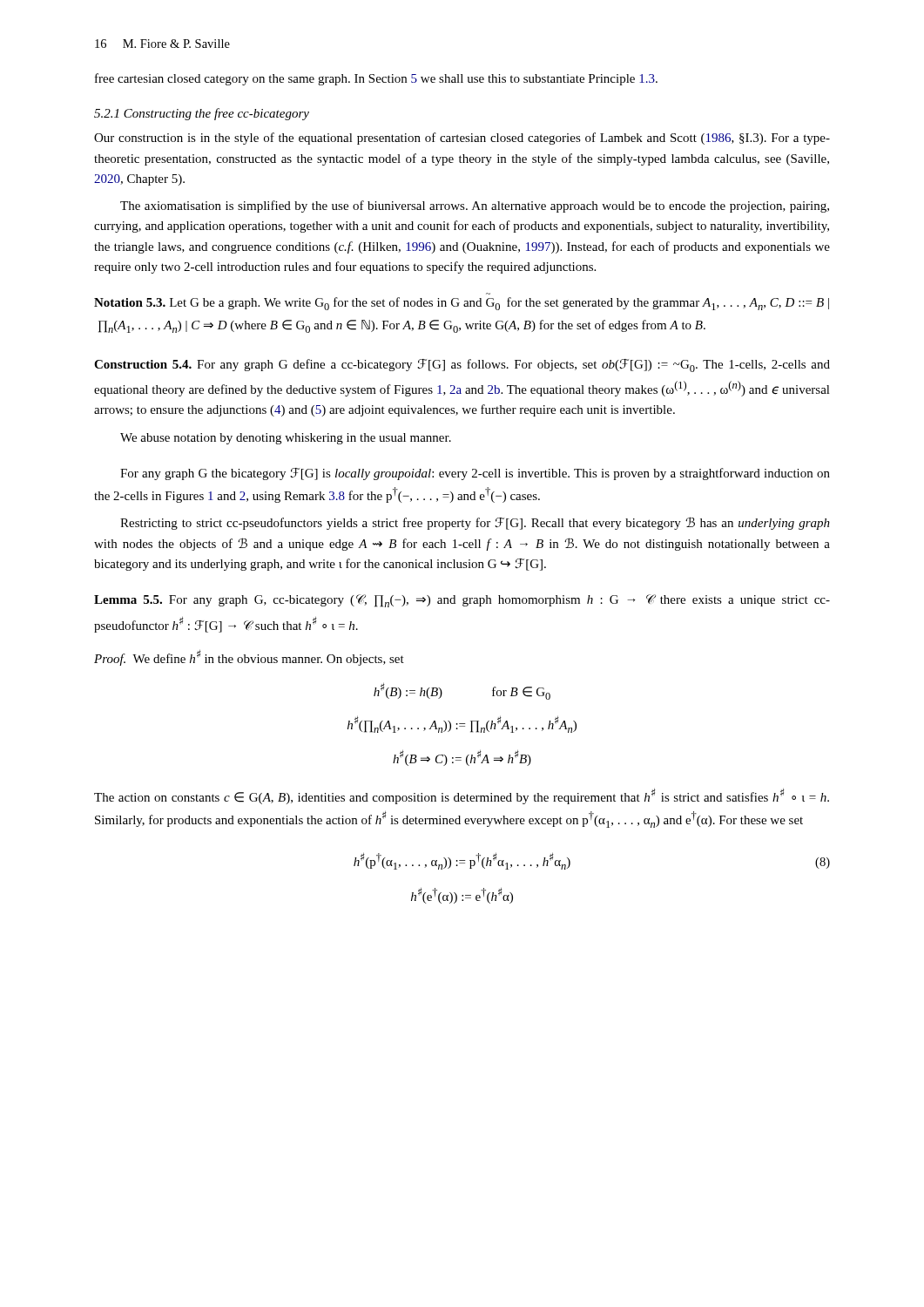
Task: Click on the section header that reads "5.2.1 Constructing the free cc-bicategory"
Action: click(x=202, y=114)
